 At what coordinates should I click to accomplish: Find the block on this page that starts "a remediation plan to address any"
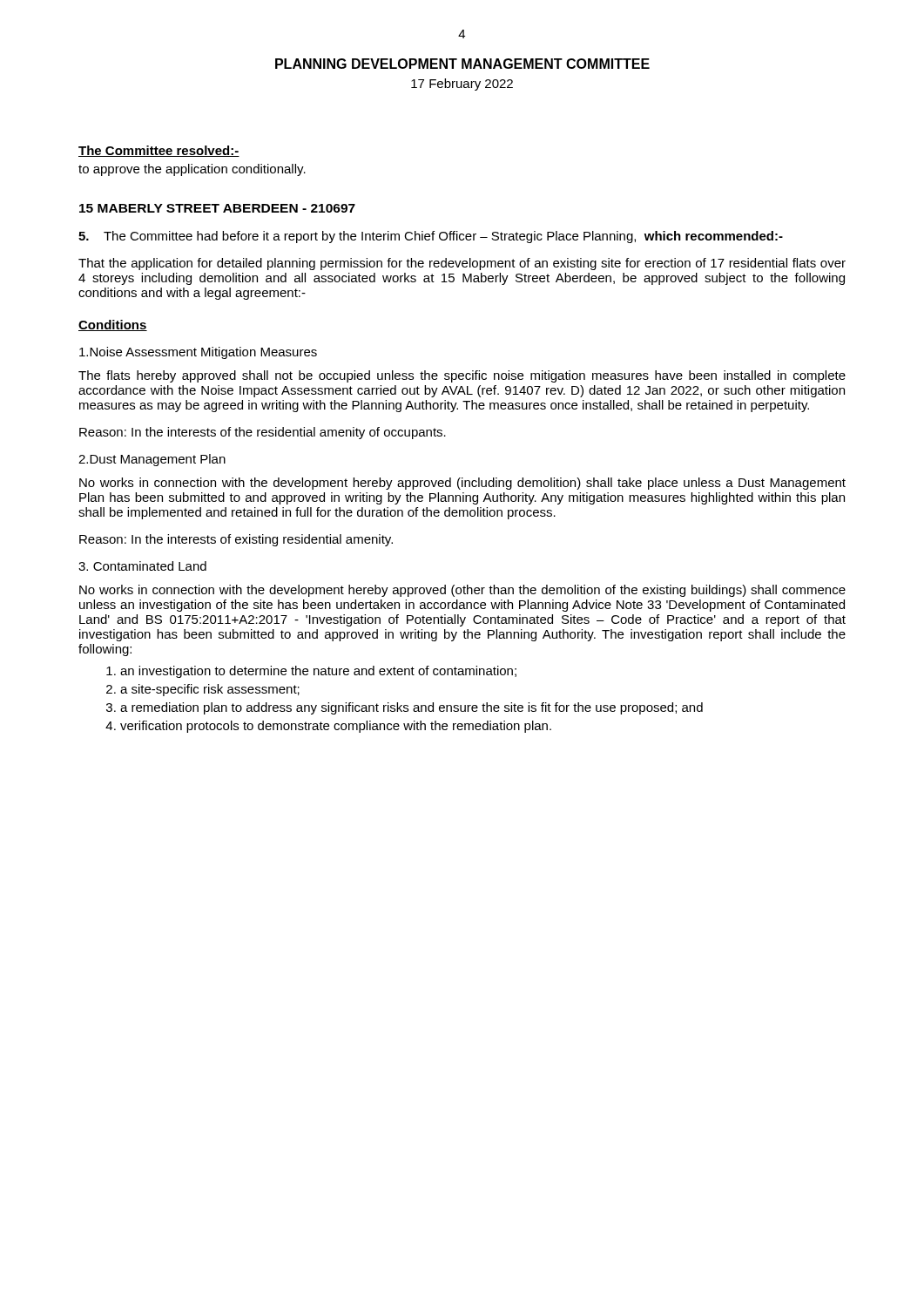coord(412,707)
